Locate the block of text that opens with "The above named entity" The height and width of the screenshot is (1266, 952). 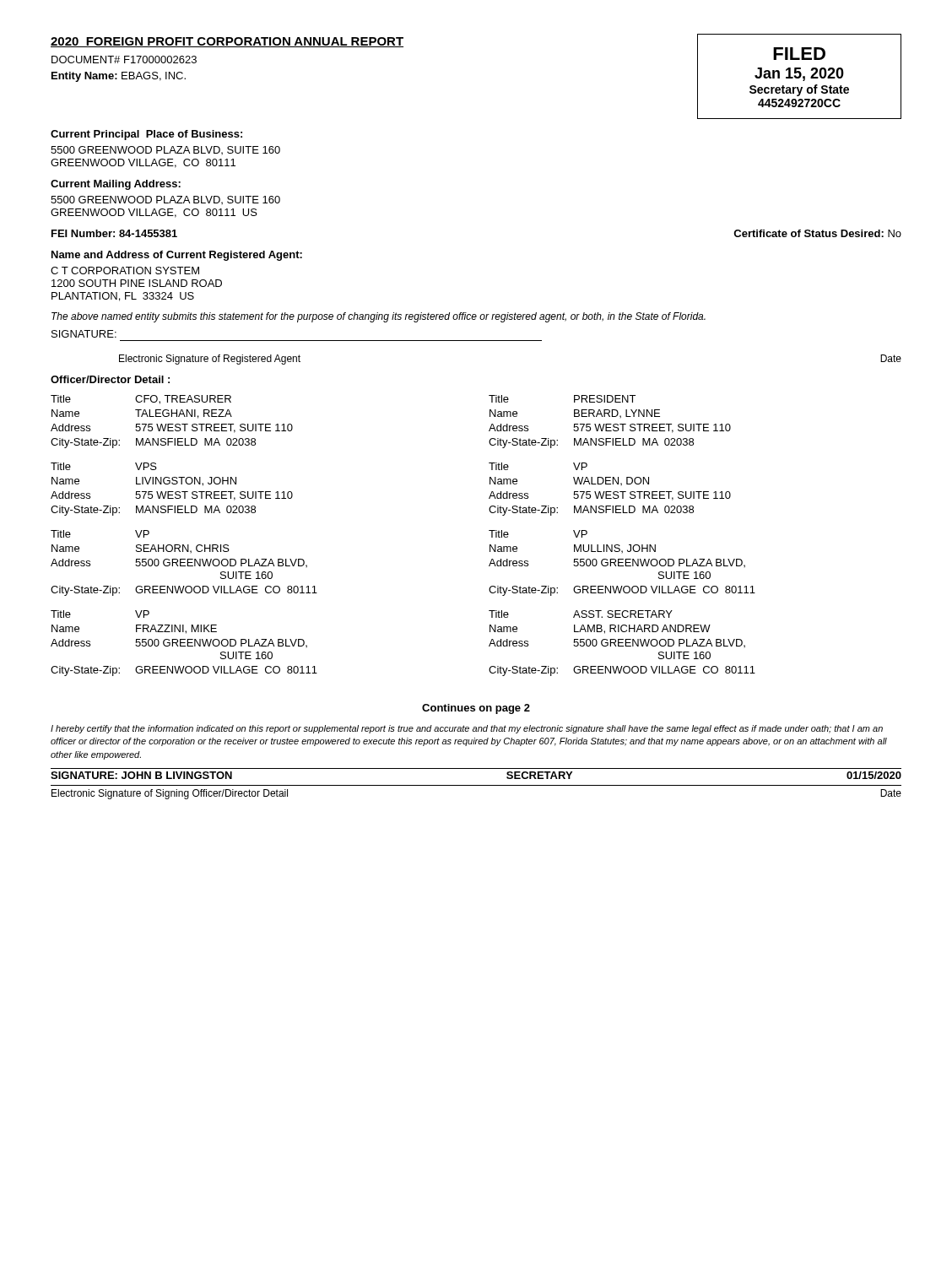click(379, 316)
